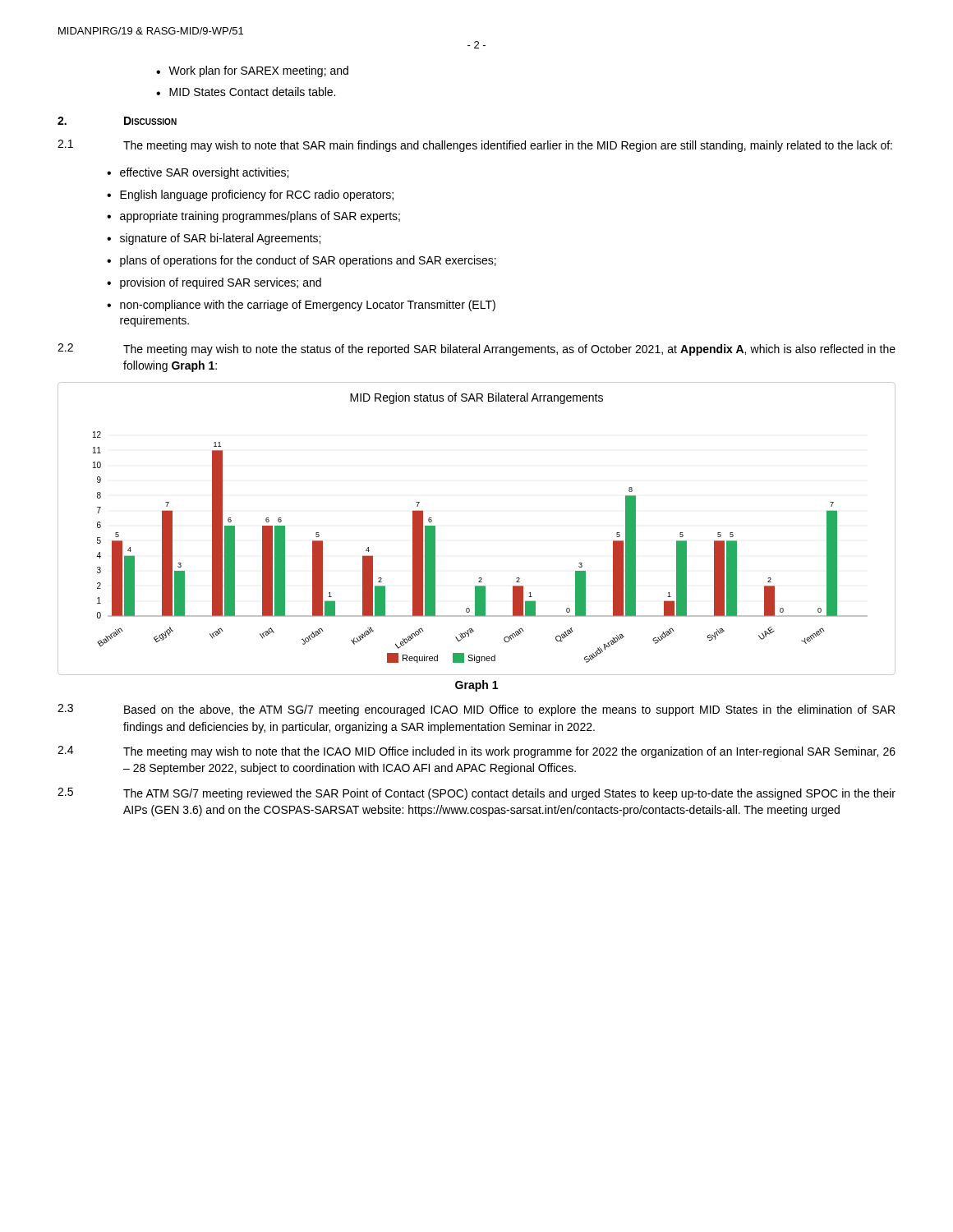
Task: Locate the text starting "• plans of"
Action: coord(302,262)
